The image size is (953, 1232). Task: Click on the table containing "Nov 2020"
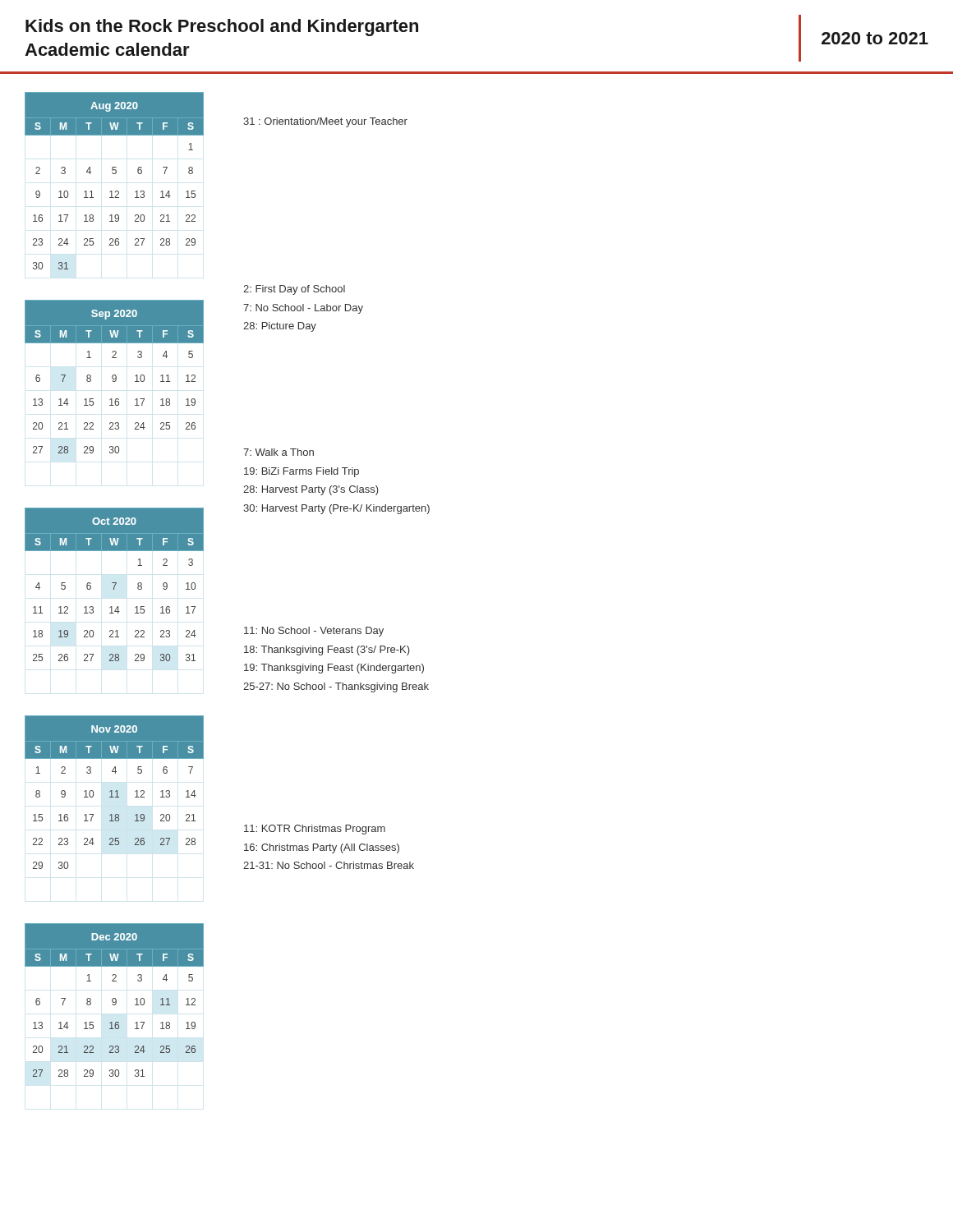click(x=119, y=809)
